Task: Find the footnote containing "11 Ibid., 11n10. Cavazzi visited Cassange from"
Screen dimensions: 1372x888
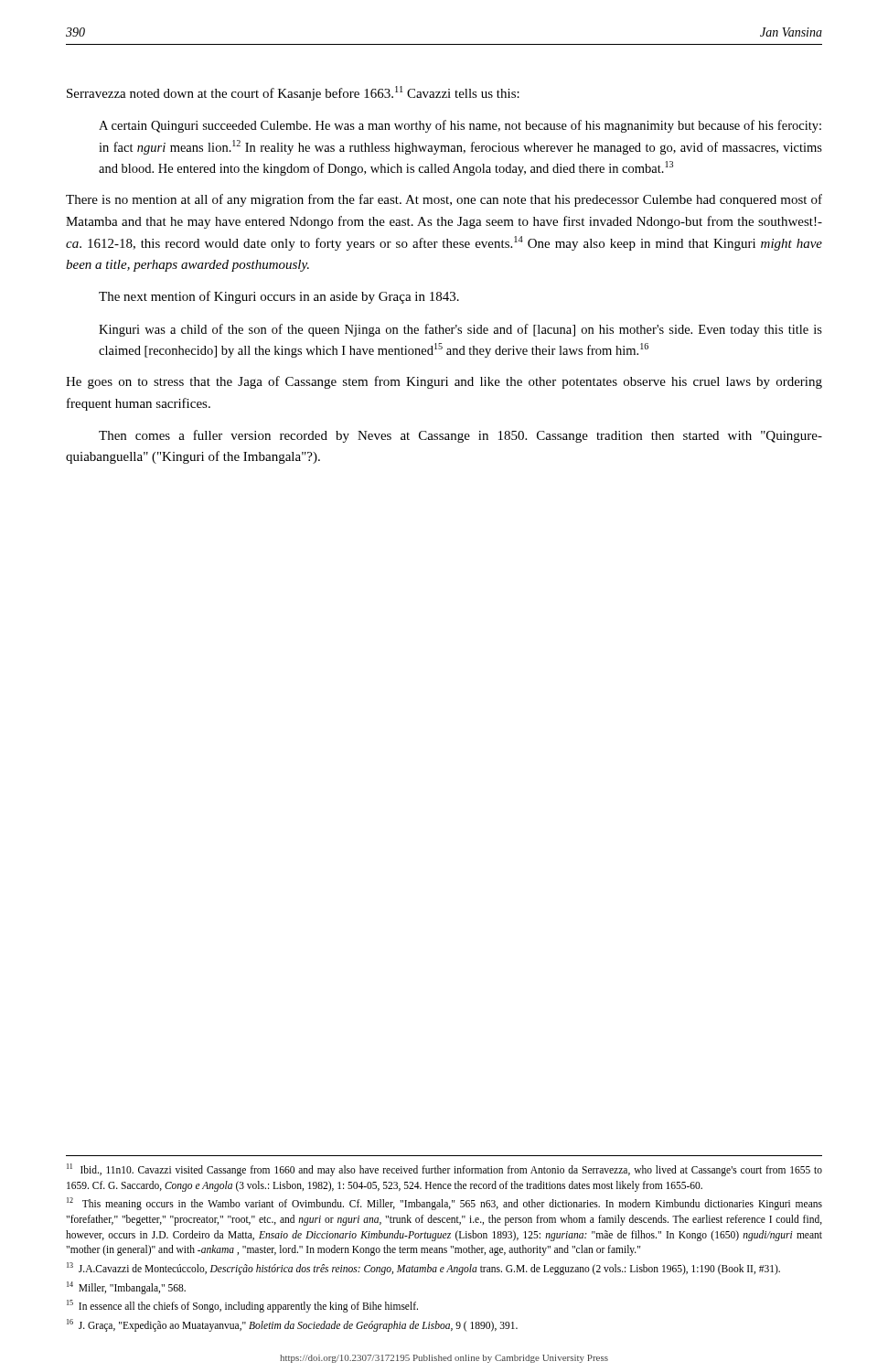Action: point(444,1177)
